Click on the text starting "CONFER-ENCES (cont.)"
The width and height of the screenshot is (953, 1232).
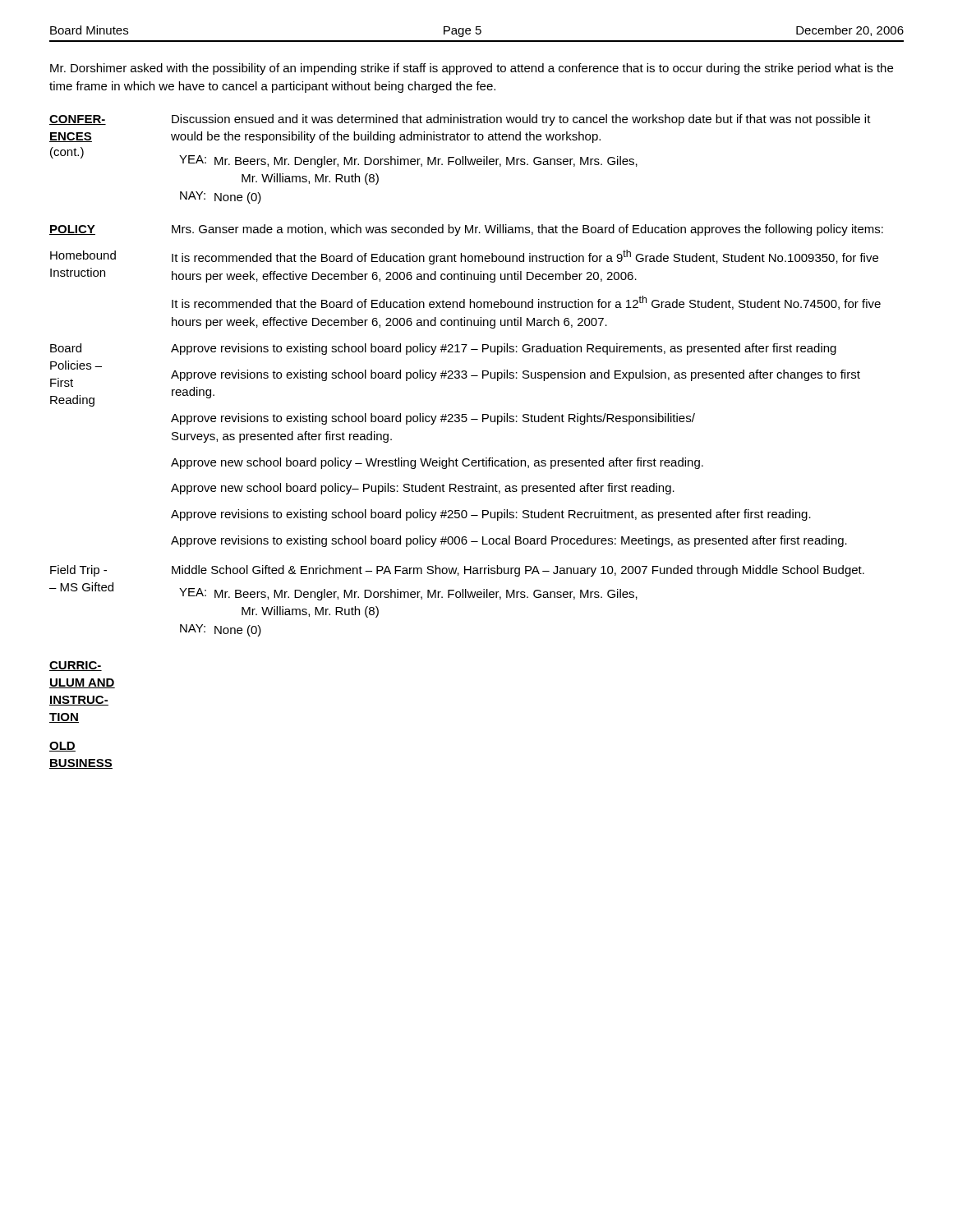pos(77,135)
